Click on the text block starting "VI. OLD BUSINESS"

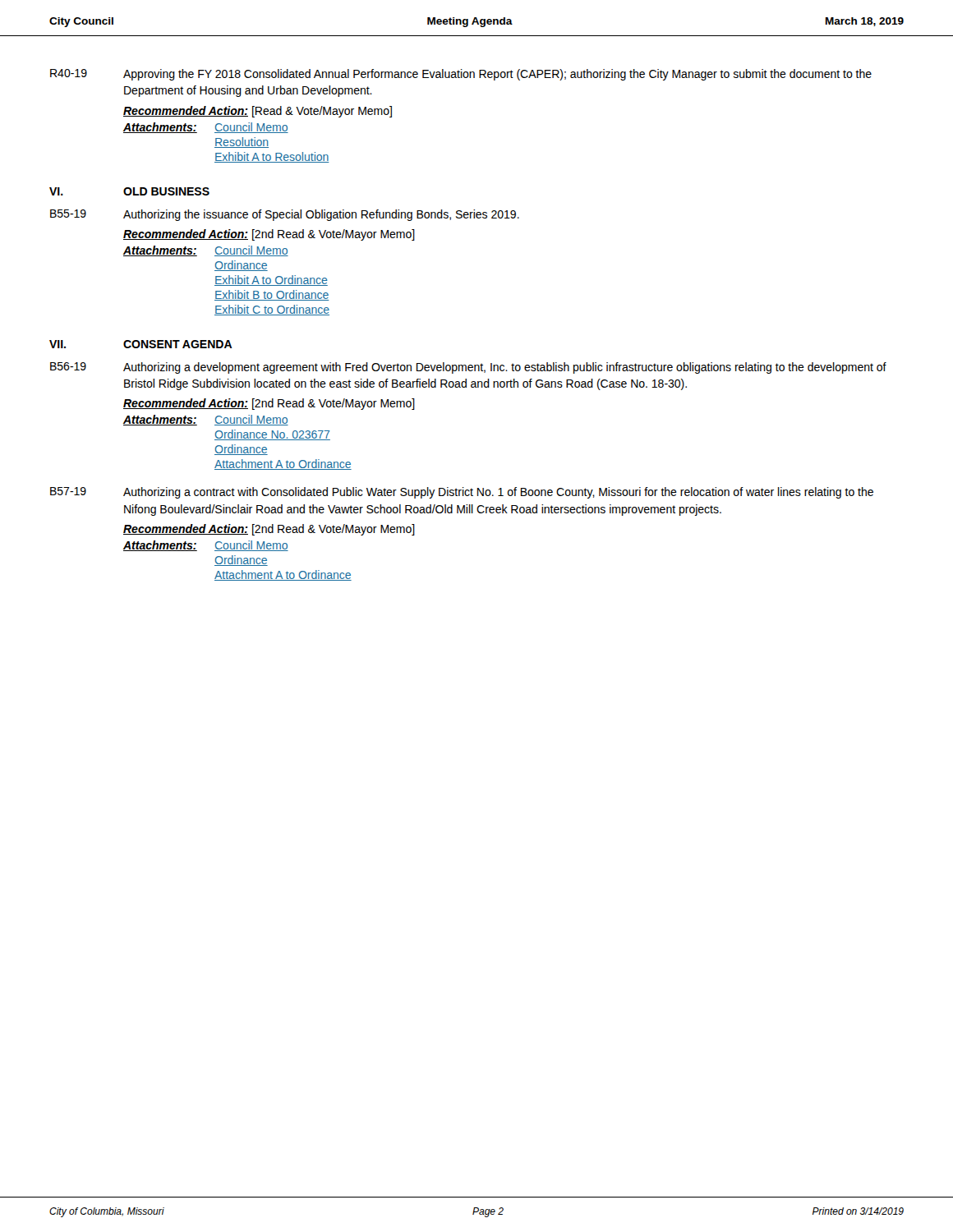(x=129, y=191)
